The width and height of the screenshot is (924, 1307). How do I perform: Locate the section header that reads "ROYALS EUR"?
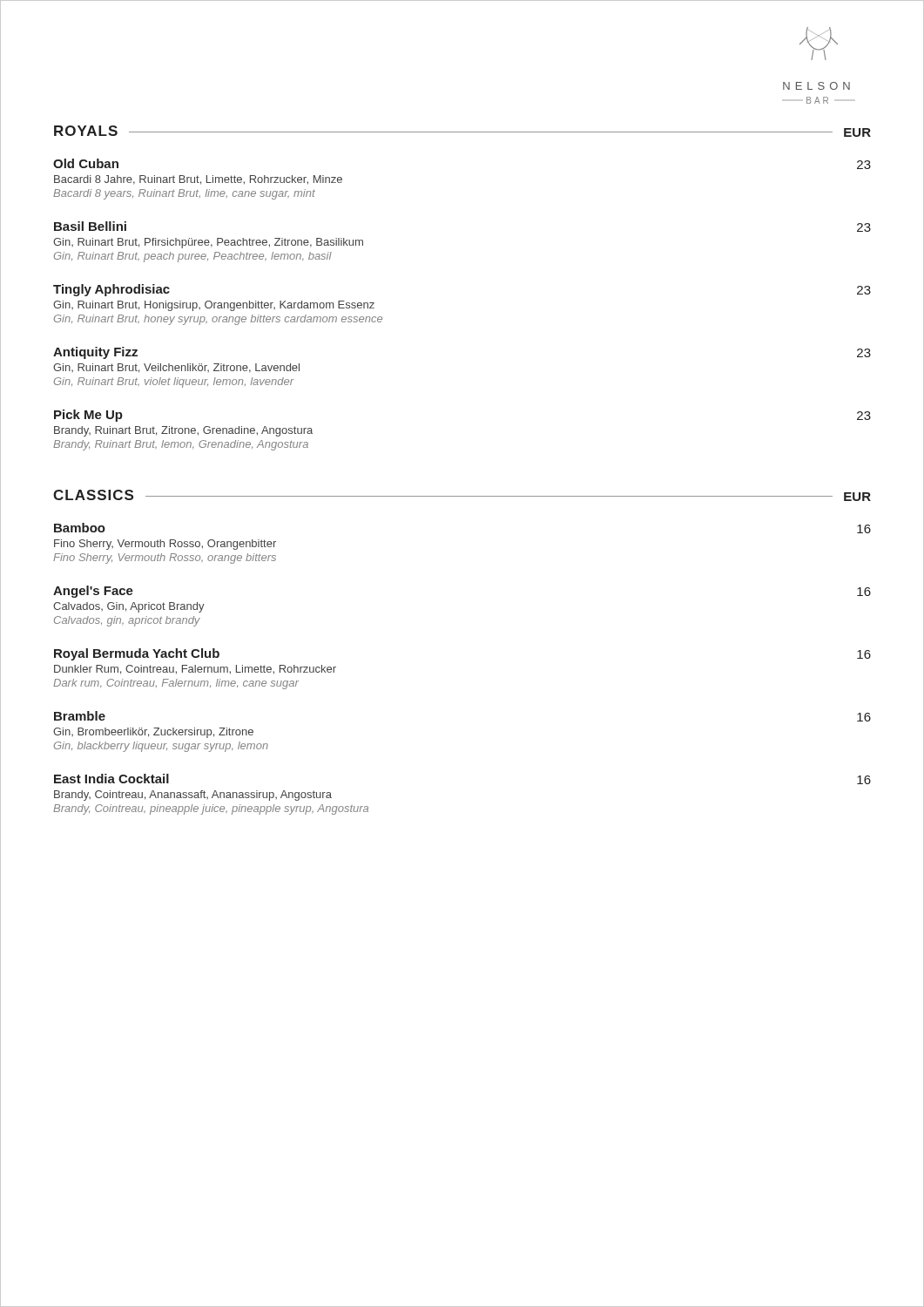tap(462, 132)
